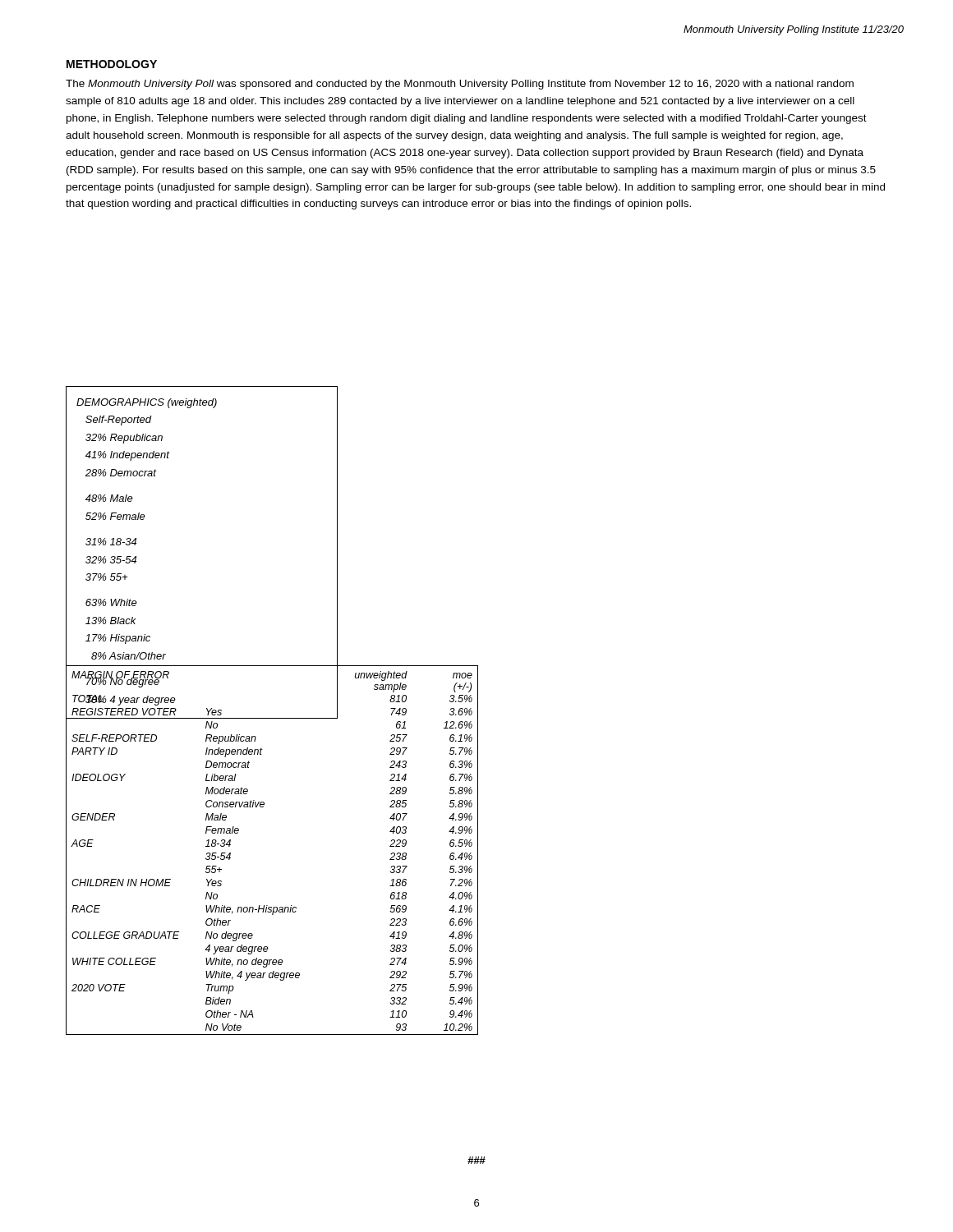Navigate to the element starting "The Monmouth University"

tap(476, 144)
